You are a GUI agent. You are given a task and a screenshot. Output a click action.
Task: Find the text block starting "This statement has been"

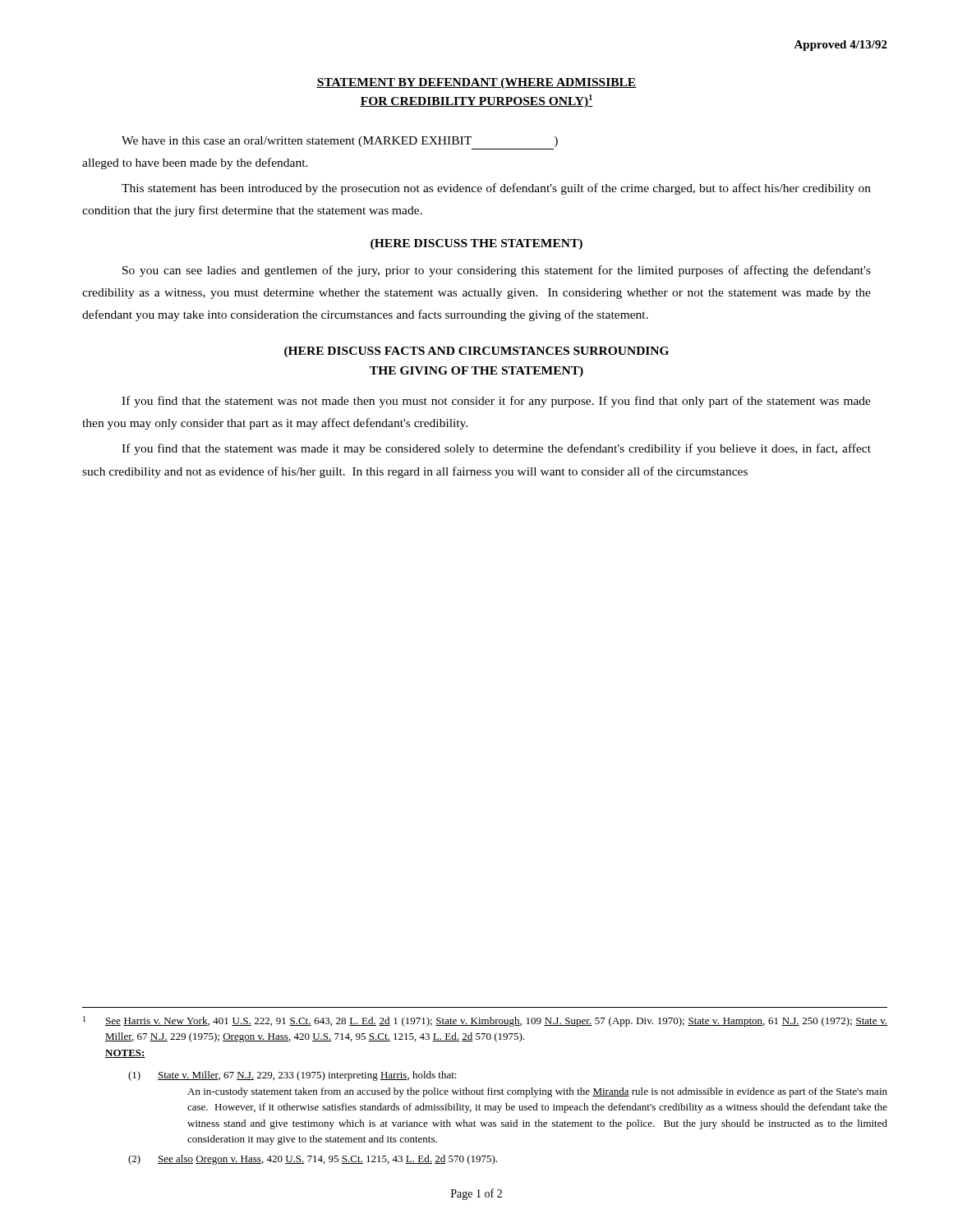click(476, 199)
